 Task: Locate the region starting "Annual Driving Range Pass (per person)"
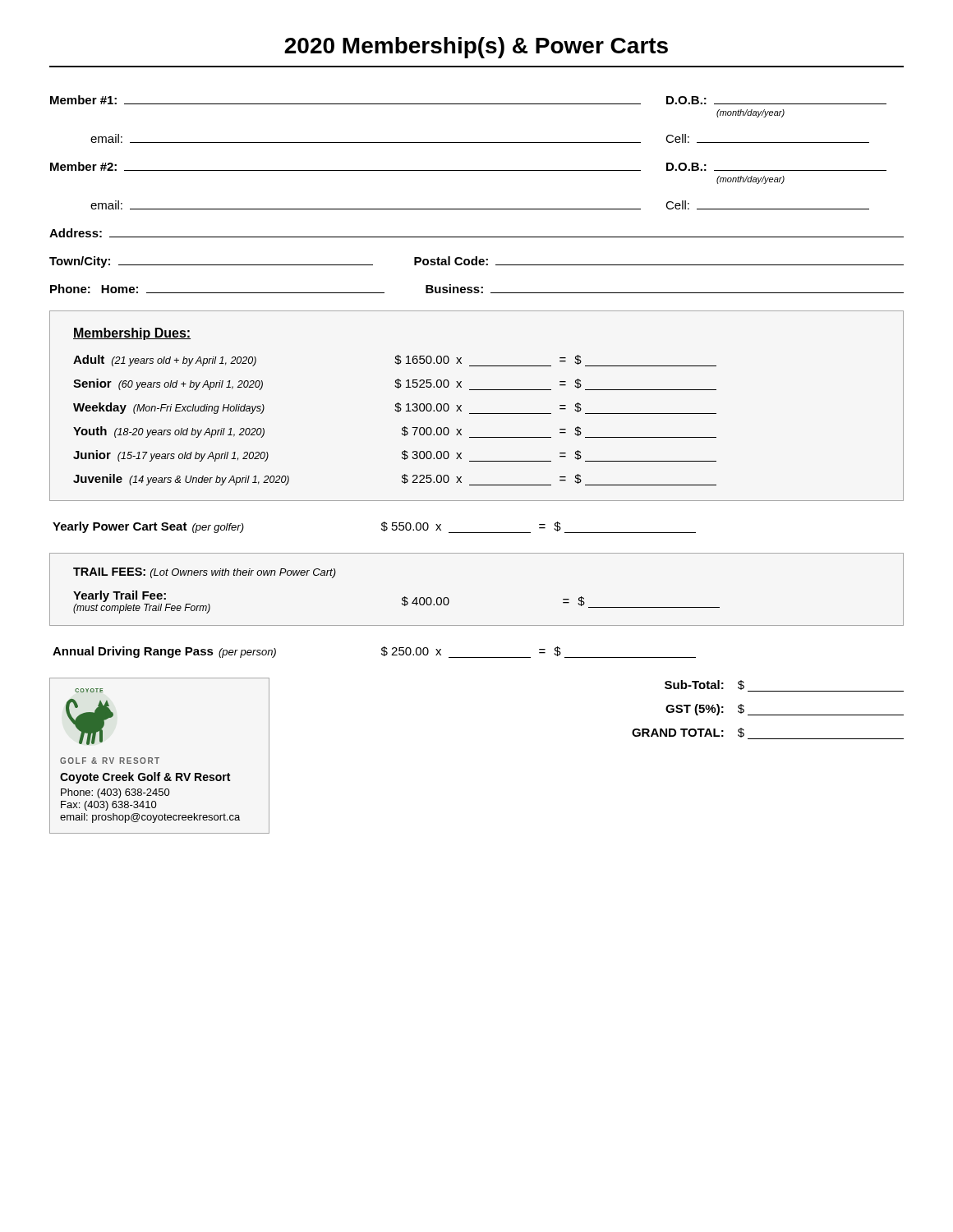374,651
